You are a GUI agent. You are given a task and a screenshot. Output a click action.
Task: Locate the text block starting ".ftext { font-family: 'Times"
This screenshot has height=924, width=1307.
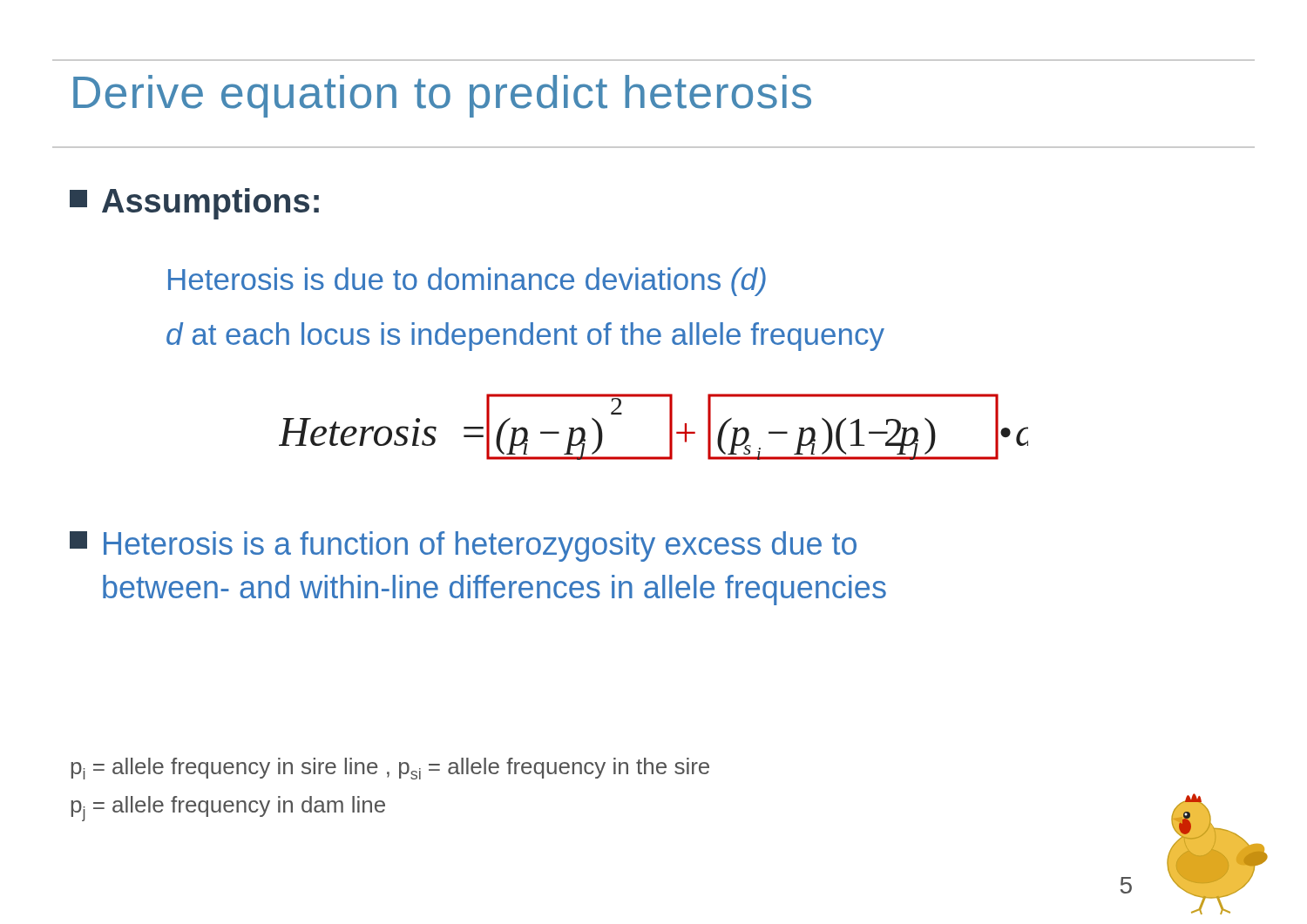click(657, 431)
